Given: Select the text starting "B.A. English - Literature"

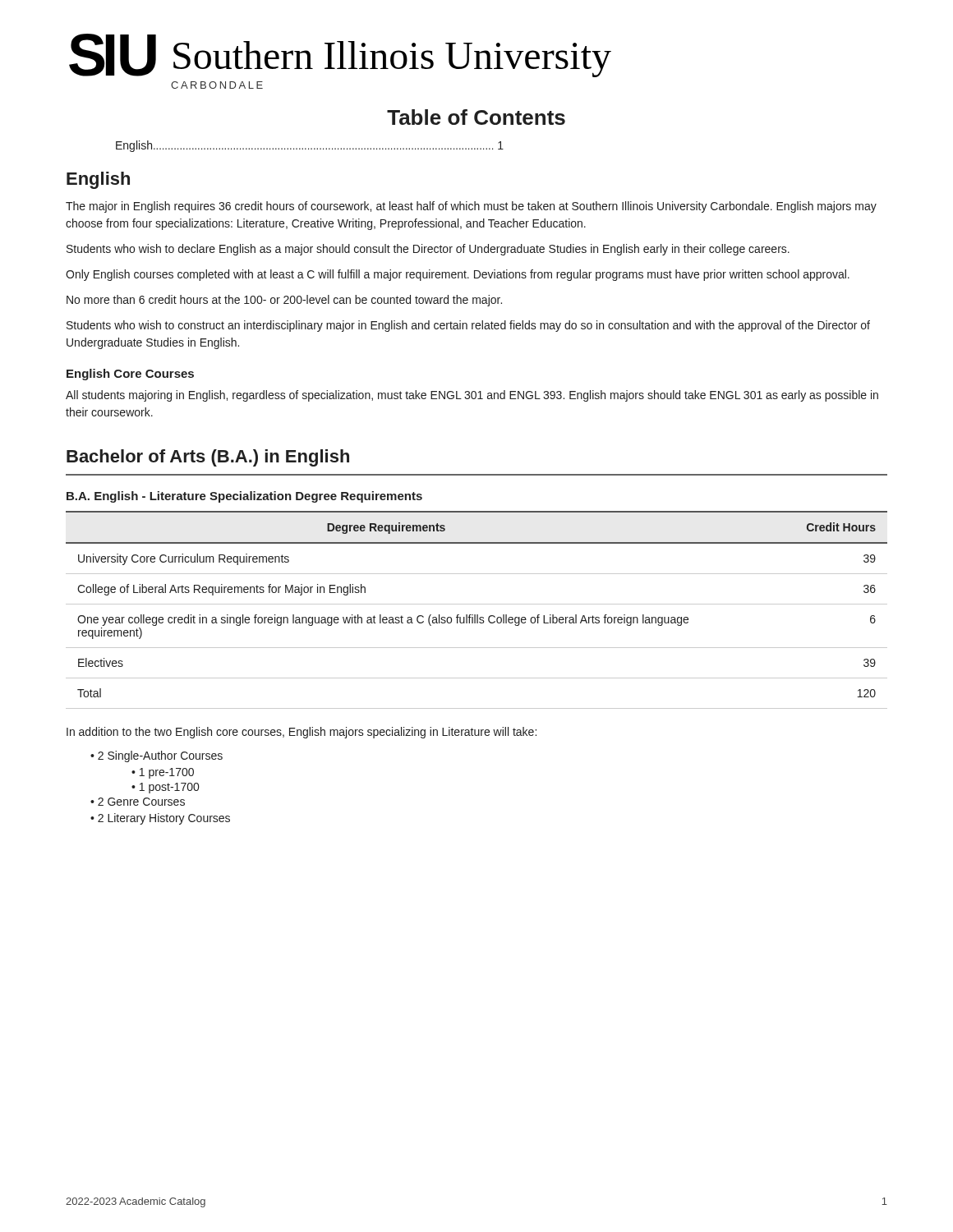Looking at the screenshot, I should tap(244, 496).
